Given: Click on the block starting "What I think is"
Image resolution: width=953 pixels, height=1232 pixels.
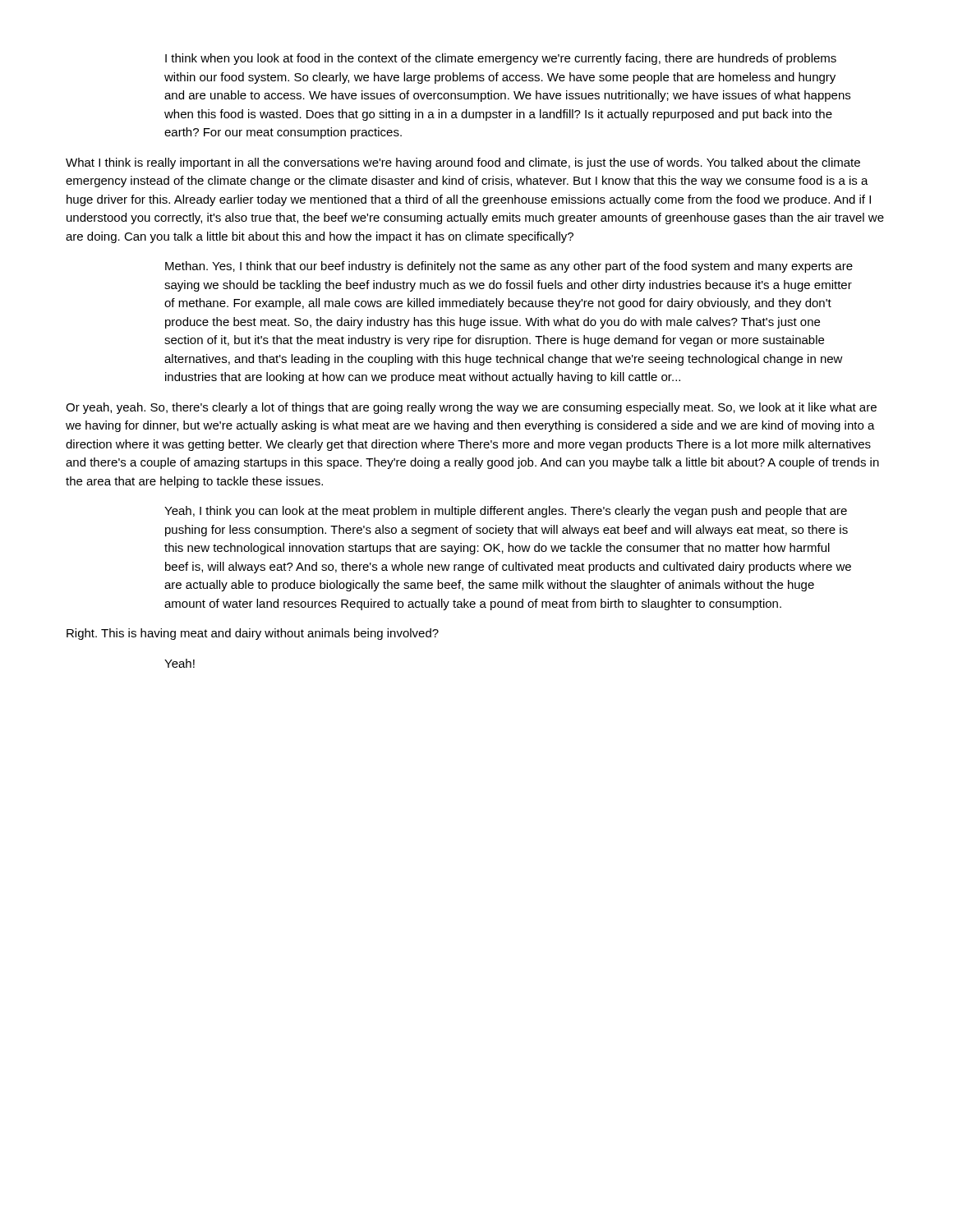Looking at the screenshot, I should 476,199.
